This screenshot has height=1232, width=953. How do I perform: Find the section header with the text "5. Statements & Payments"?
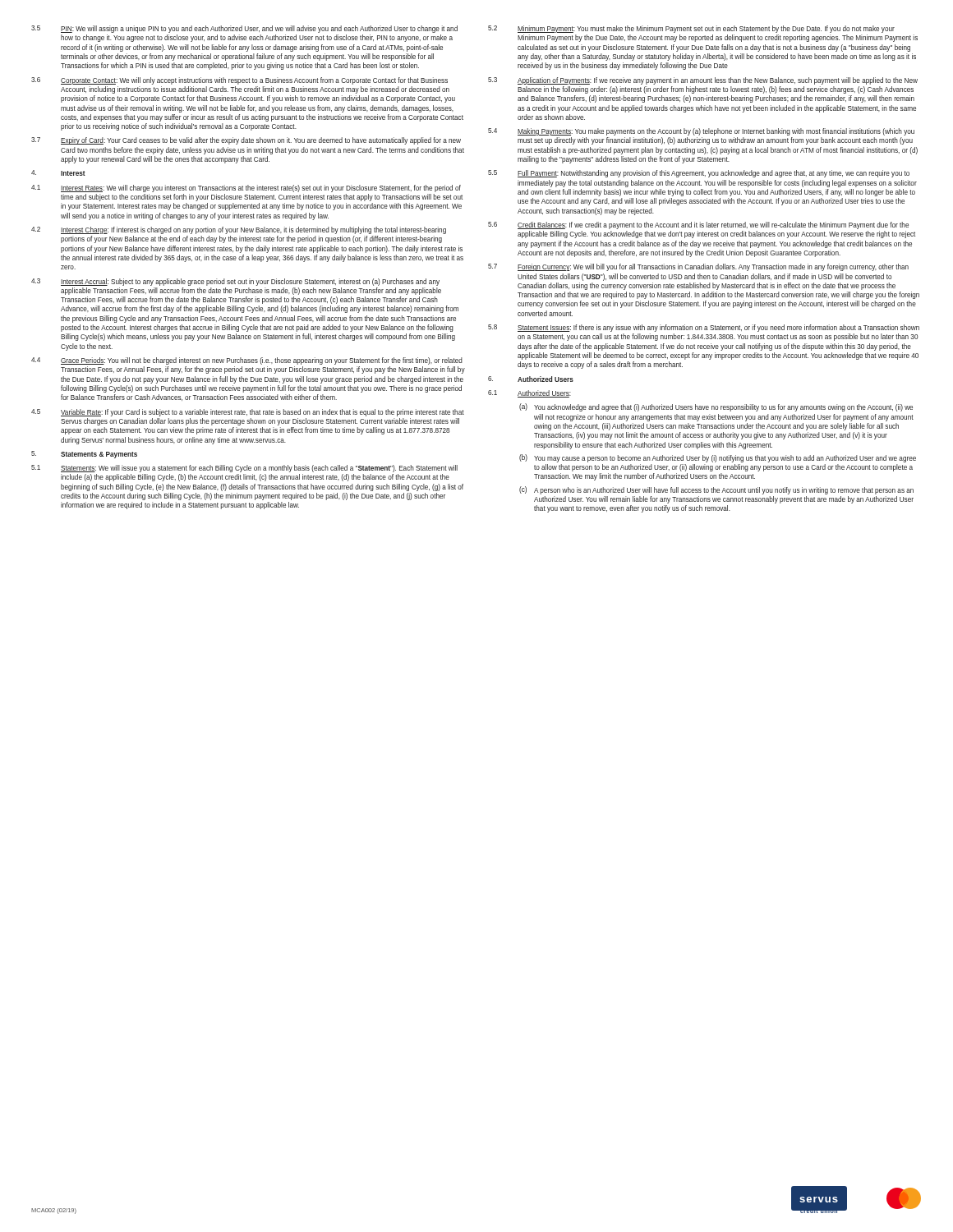(248, 455)
